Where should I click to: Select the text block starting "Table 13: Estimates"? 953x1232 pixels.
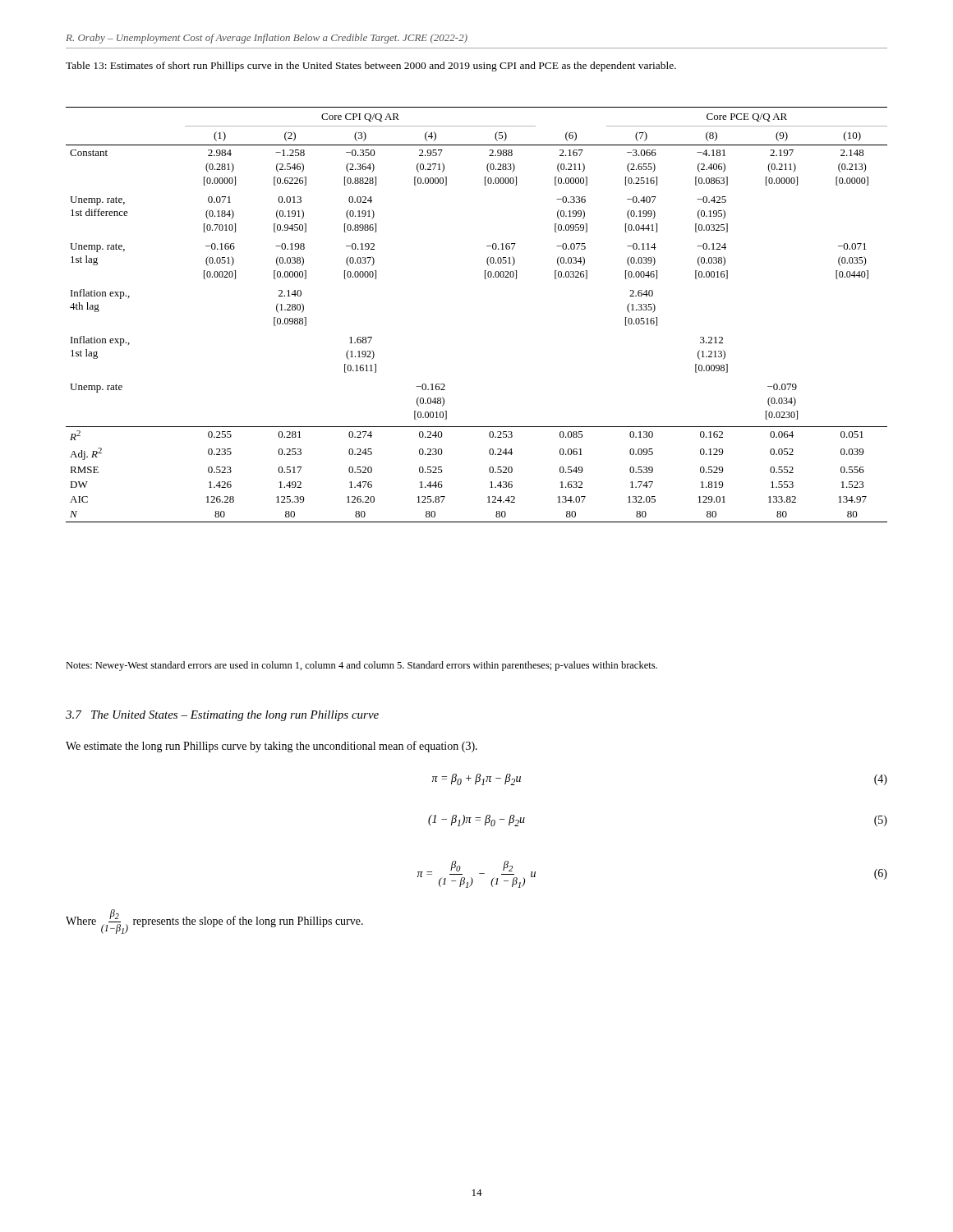tap(371, 65)
